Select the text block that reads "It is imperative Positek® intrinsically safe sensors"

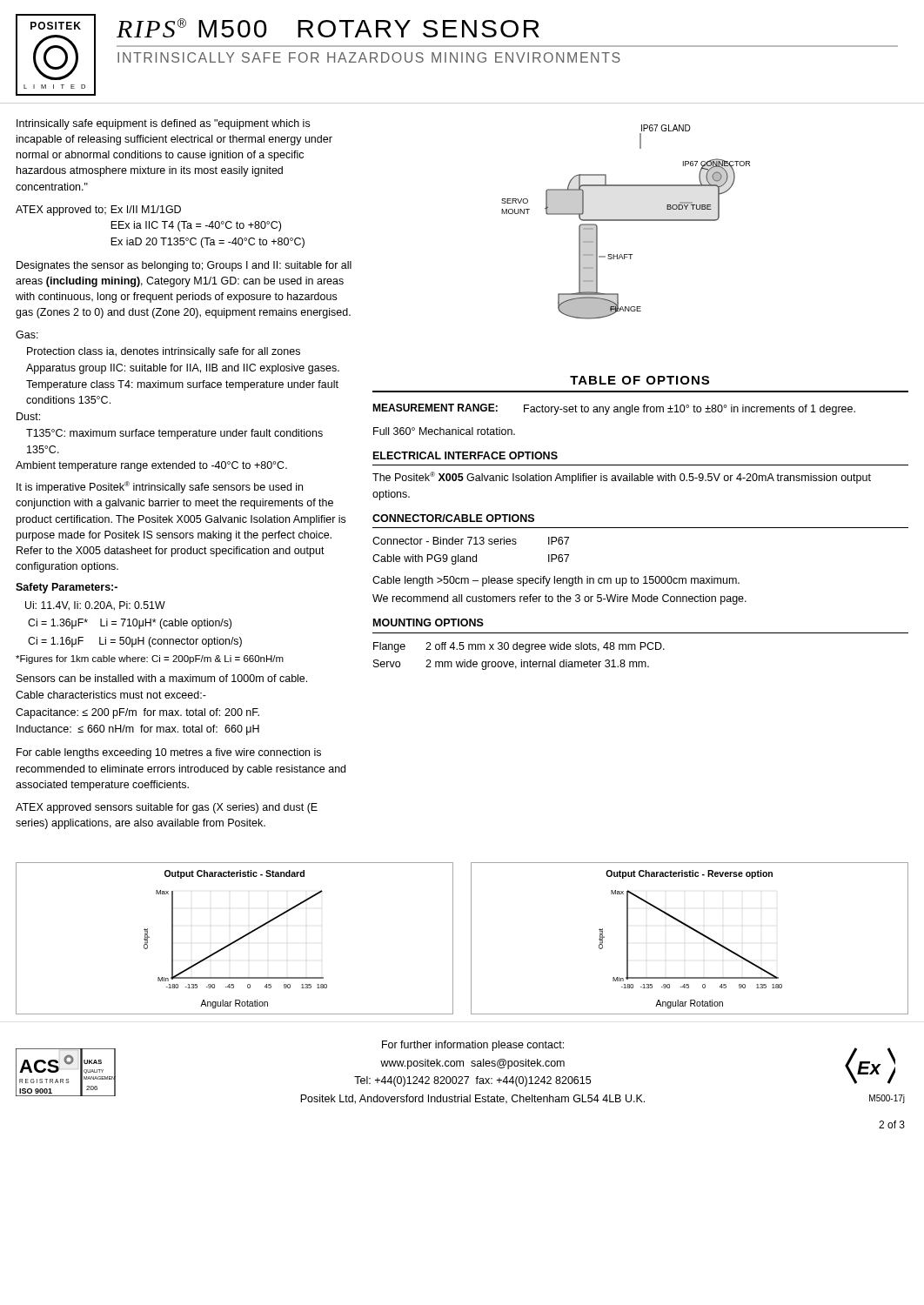tap(181, 526)
